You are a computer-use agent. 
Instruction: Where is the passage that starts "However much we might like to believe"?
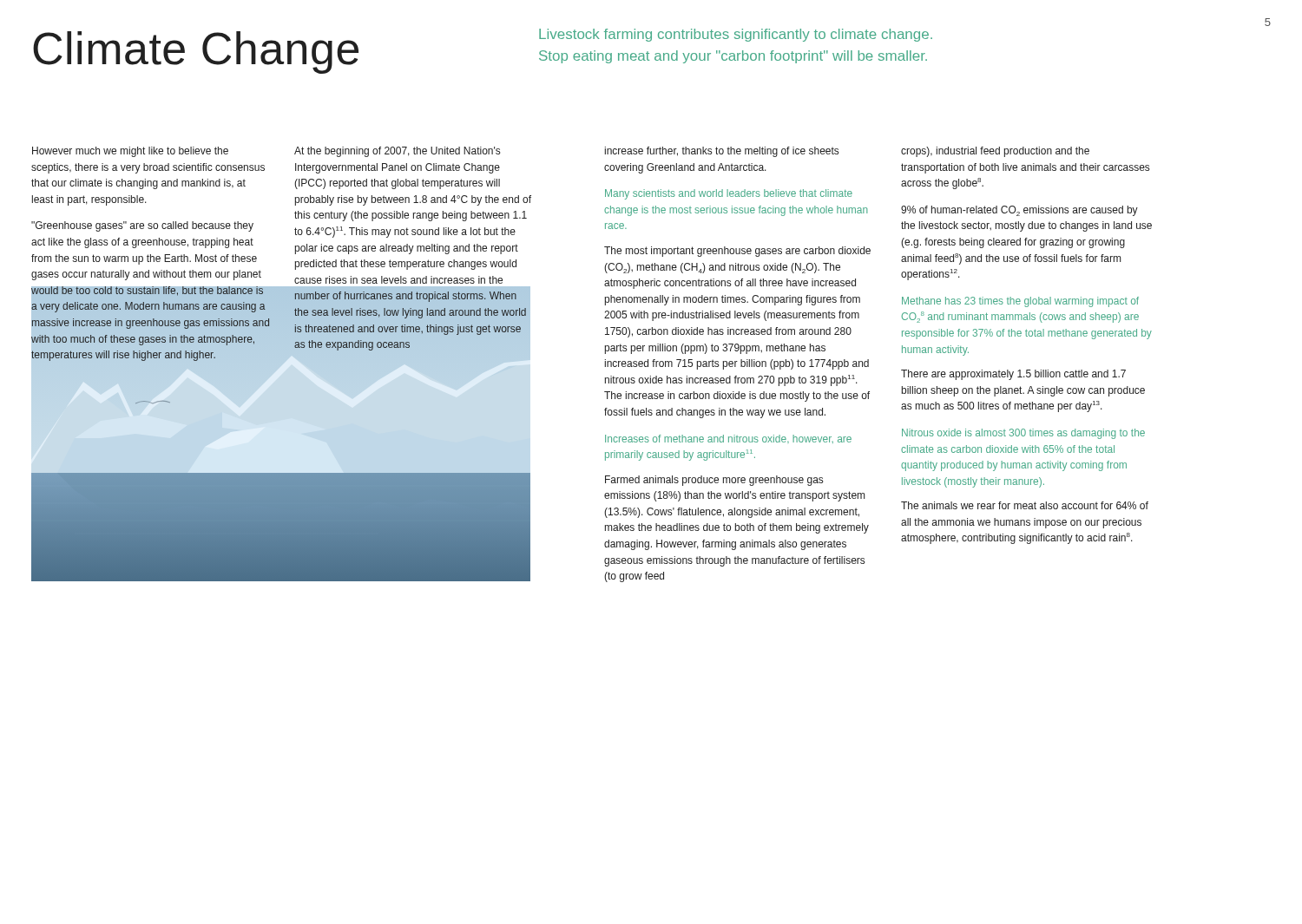pos(151,253)
